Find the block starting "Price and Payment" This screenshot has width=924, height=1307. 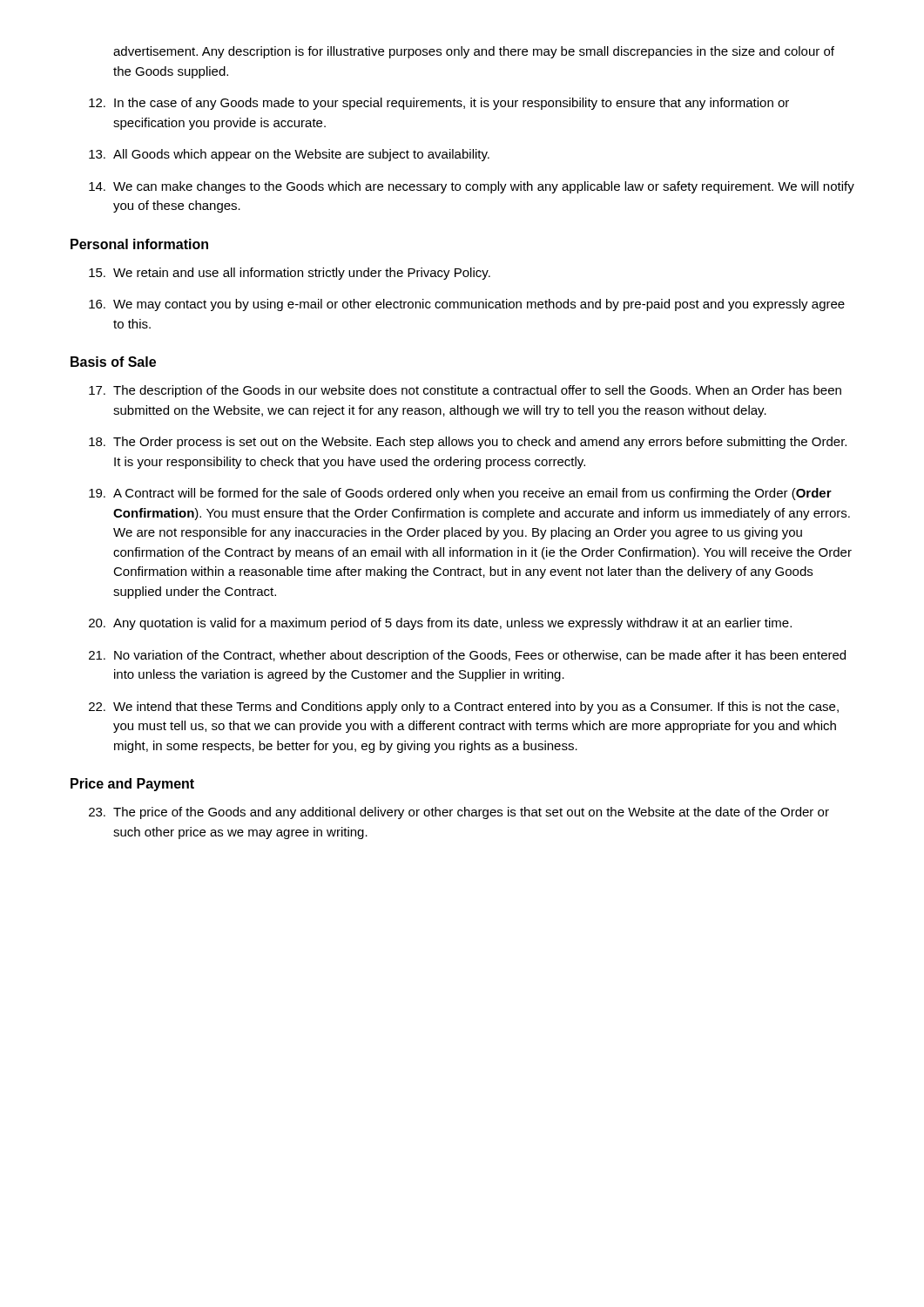(132, 784)
